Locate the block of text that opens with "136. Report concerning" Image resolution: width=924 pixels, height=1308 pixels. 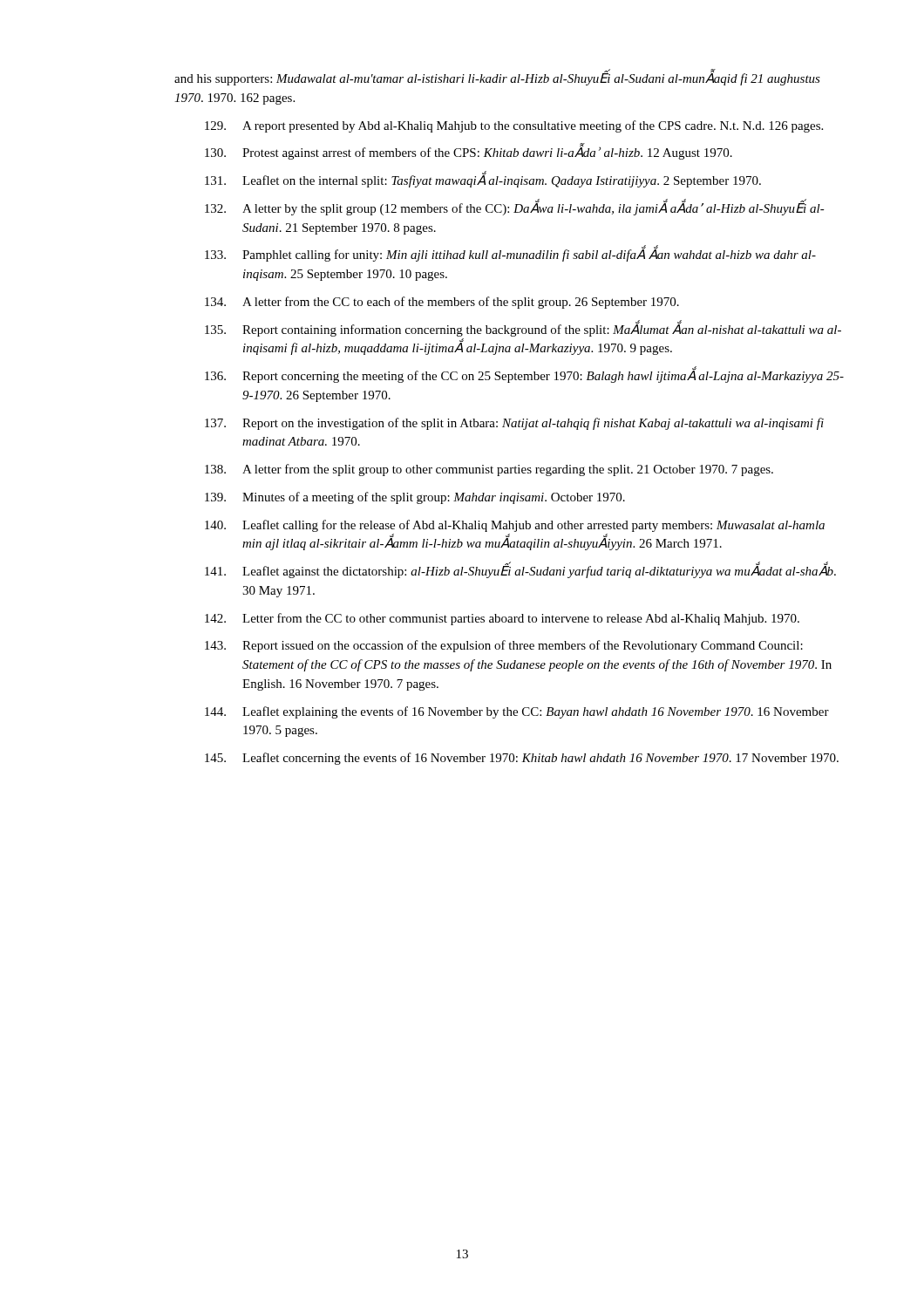click(510, 386)
